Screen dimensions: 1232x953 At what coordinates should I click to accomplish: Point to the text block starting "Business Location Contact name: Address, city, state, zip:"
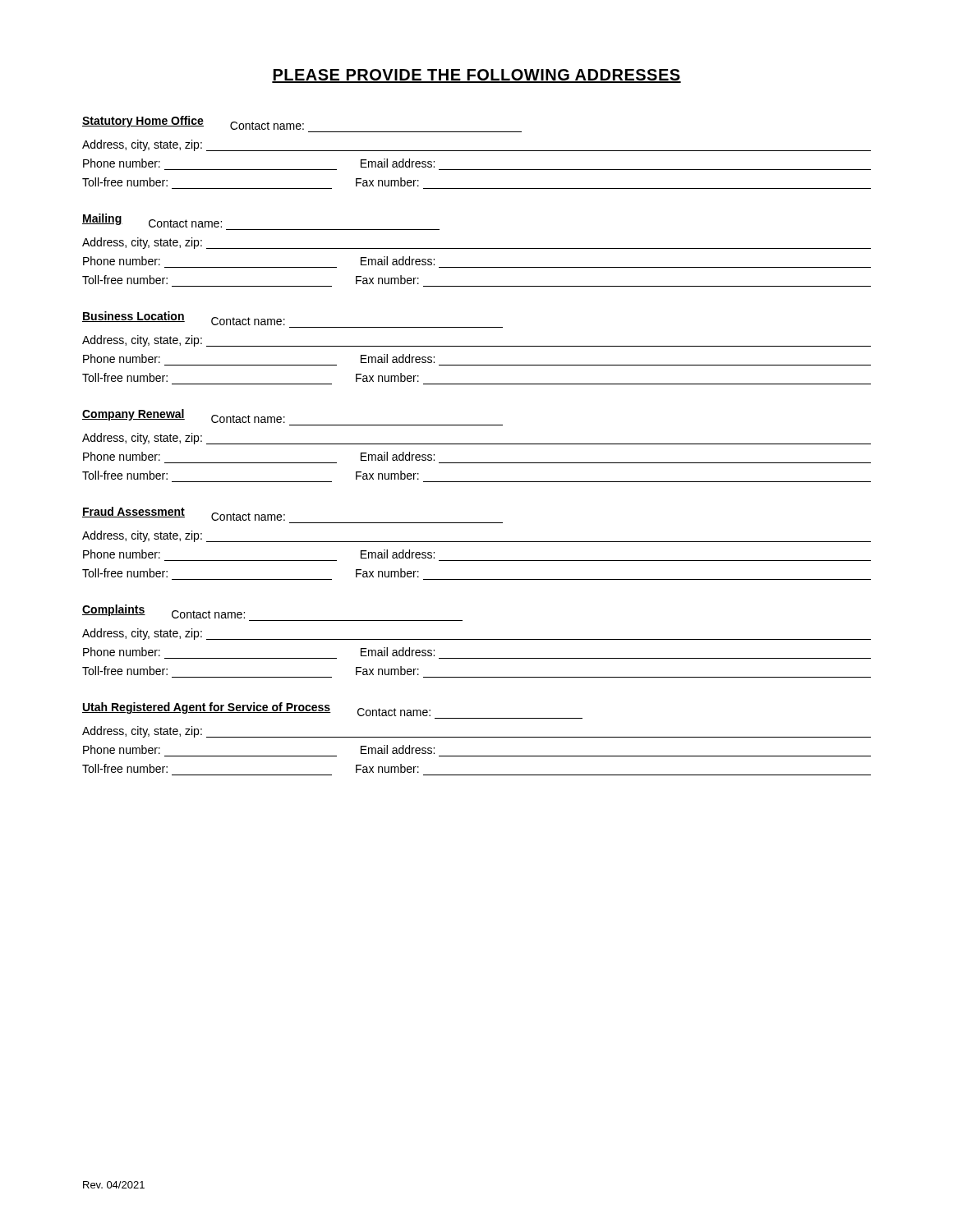(x=476, y=347)
